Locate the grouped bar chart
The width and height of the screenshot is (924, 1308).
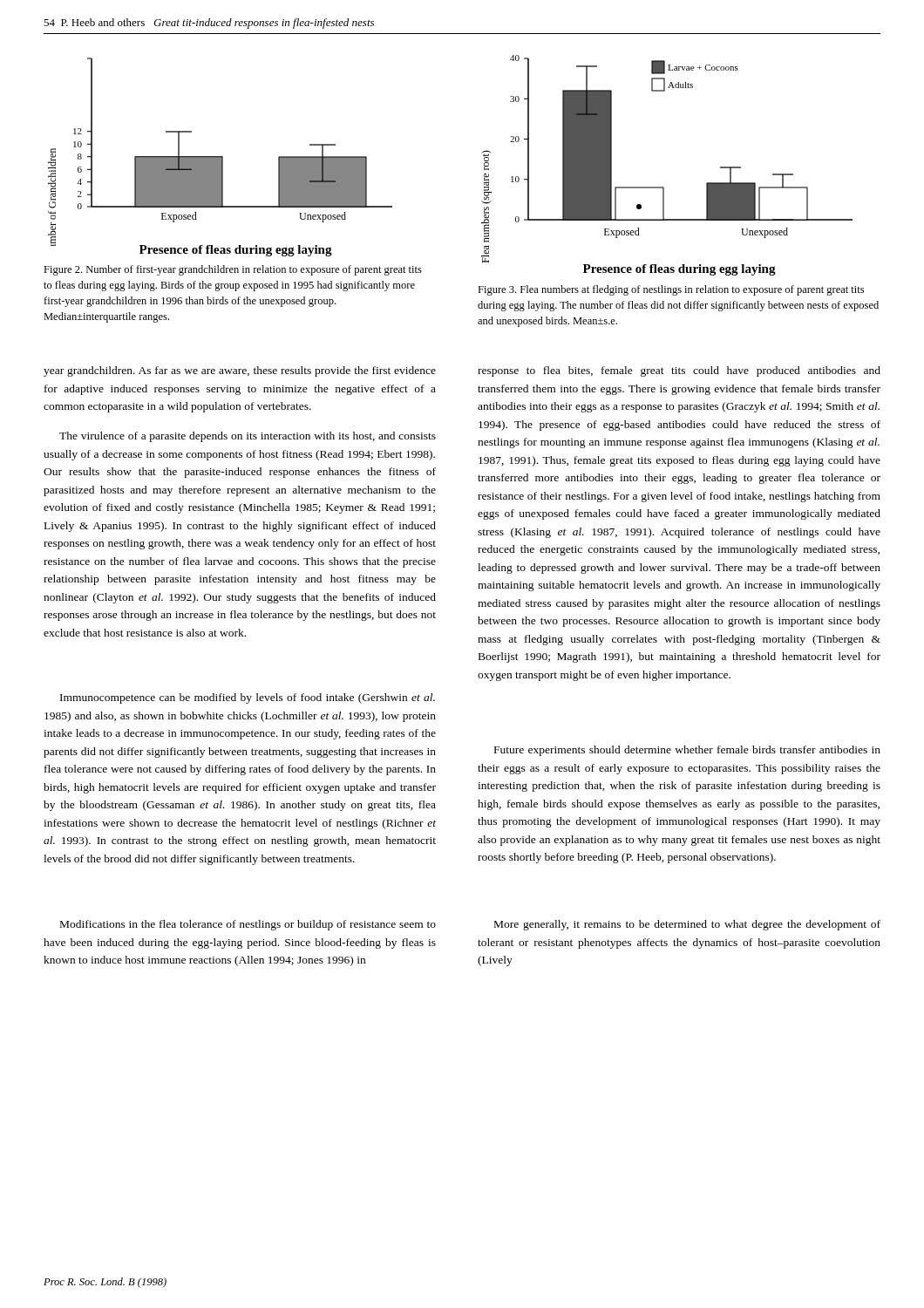(679, 156)
